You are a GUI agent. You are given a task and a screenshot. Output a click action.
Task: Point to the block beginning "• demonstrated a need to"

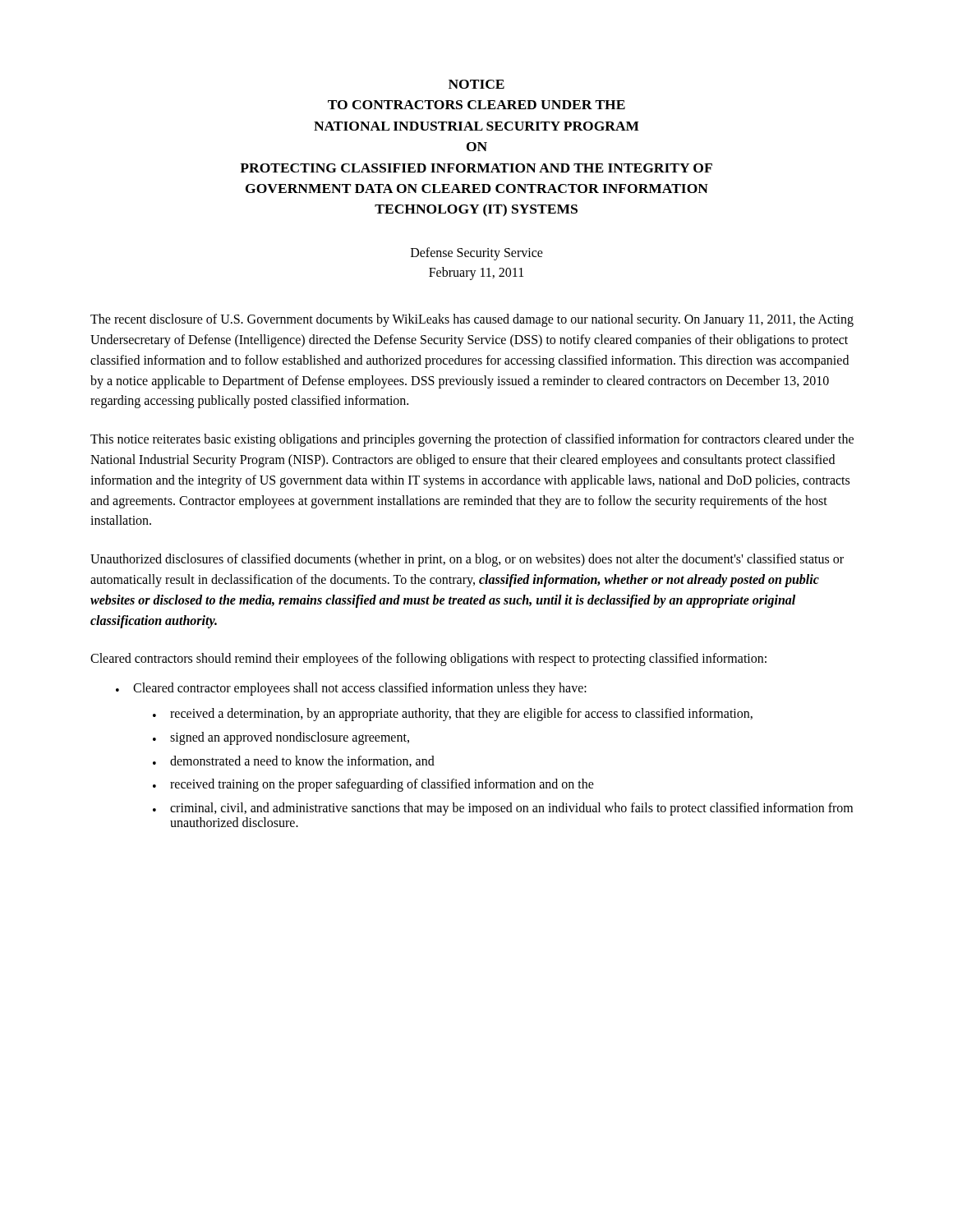tap(294, 761)
